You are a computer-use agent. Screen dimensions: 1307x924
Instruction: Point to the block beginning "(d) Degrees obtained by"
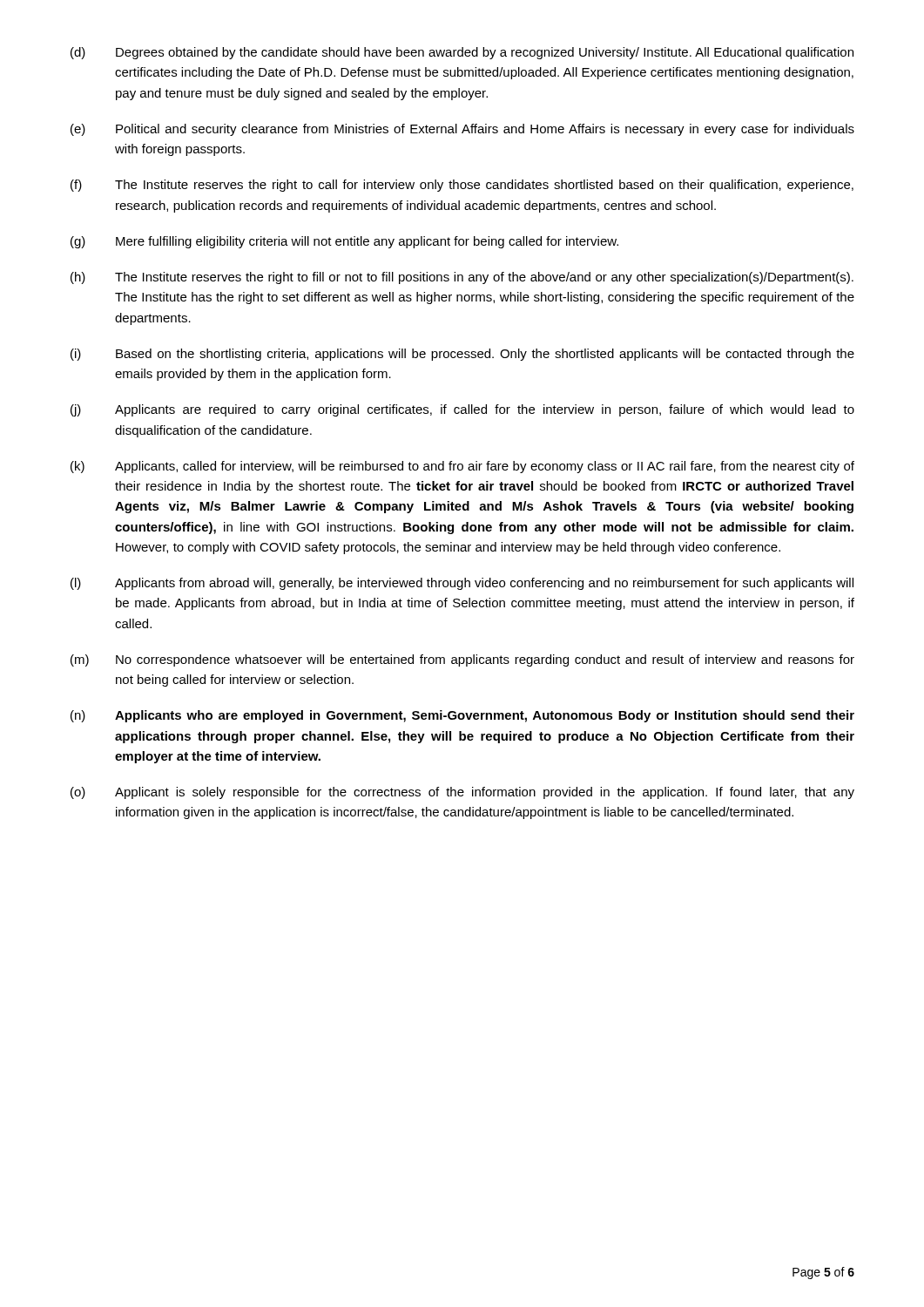tap(462, 72)
